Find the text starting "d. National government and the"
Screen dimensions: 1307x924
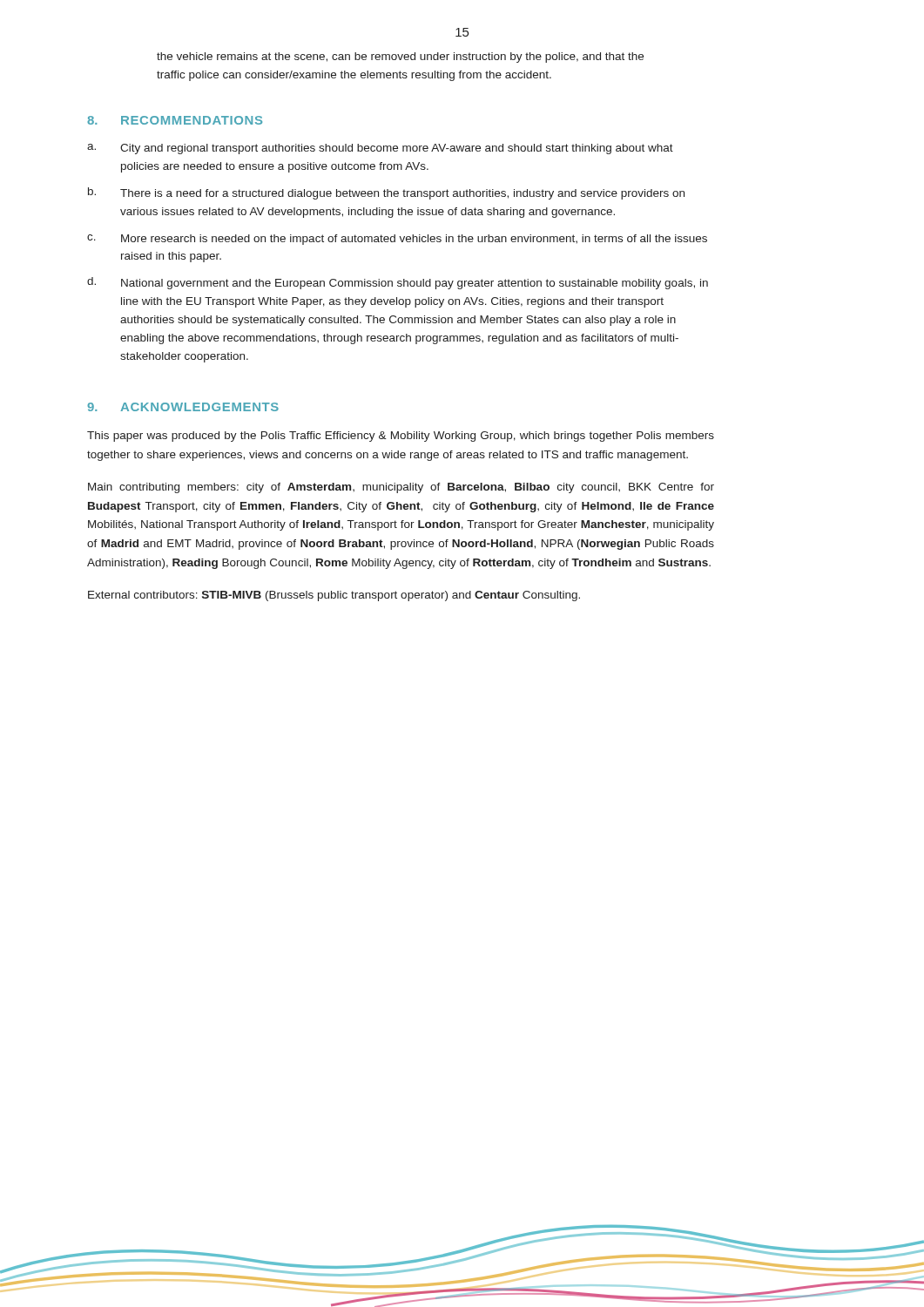pos(401,320)
